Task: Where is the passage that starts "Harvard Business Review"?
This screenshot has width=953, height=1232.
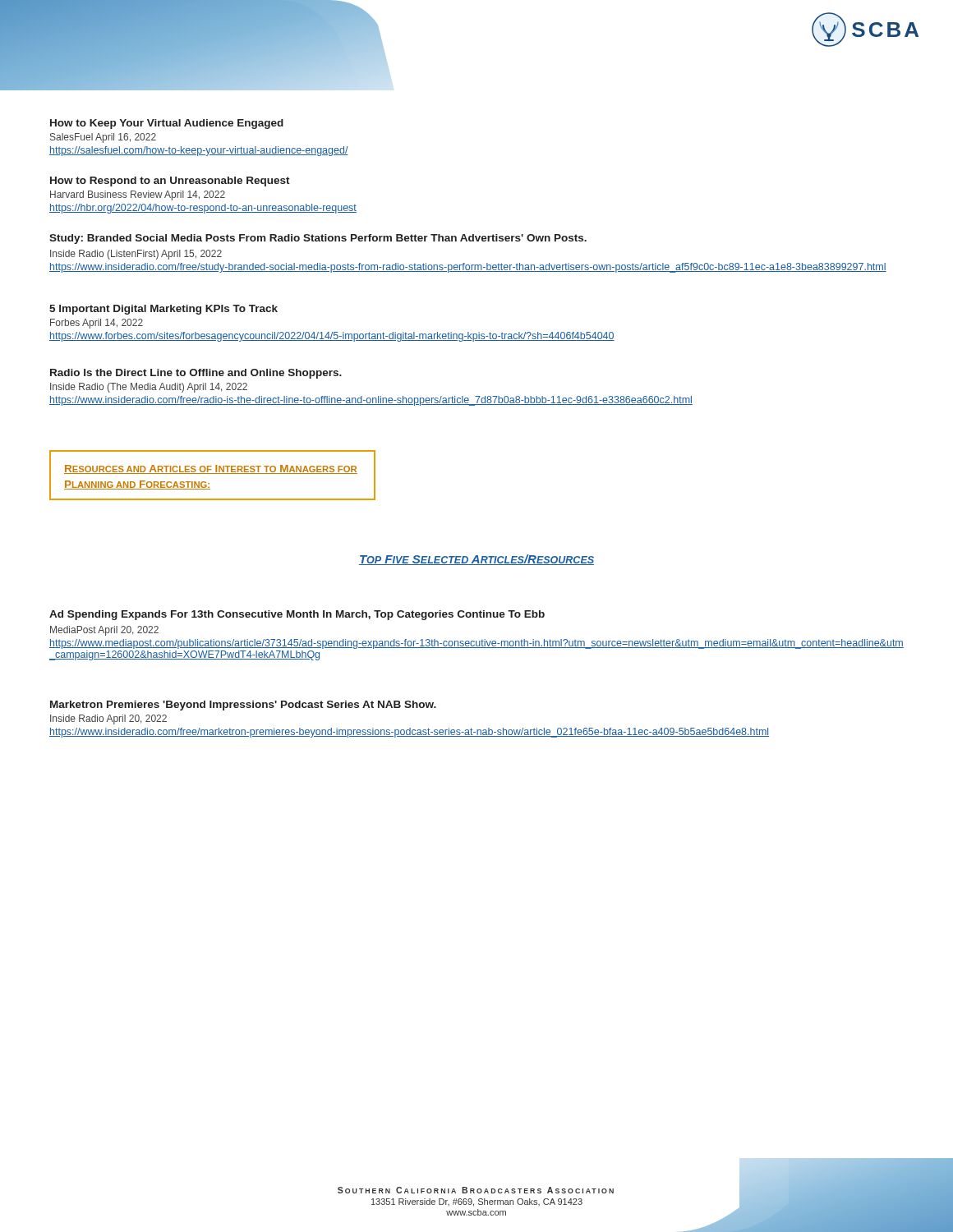Action: click(x=138, y=195)
